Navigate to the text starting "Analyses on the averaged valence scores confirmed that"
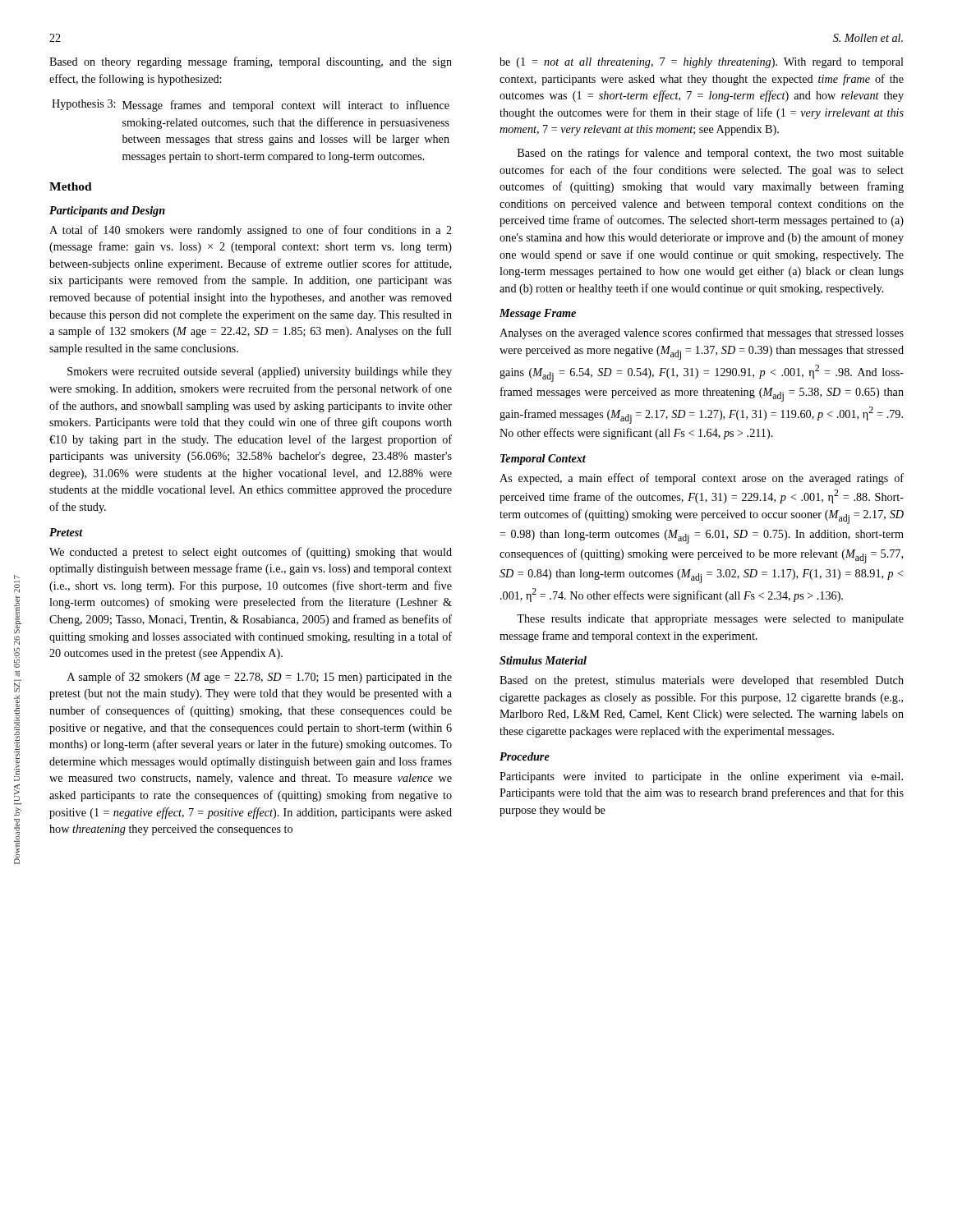The width and height of the screenshot is (953, 1232). pyautogui.click(x=702, y=383)
